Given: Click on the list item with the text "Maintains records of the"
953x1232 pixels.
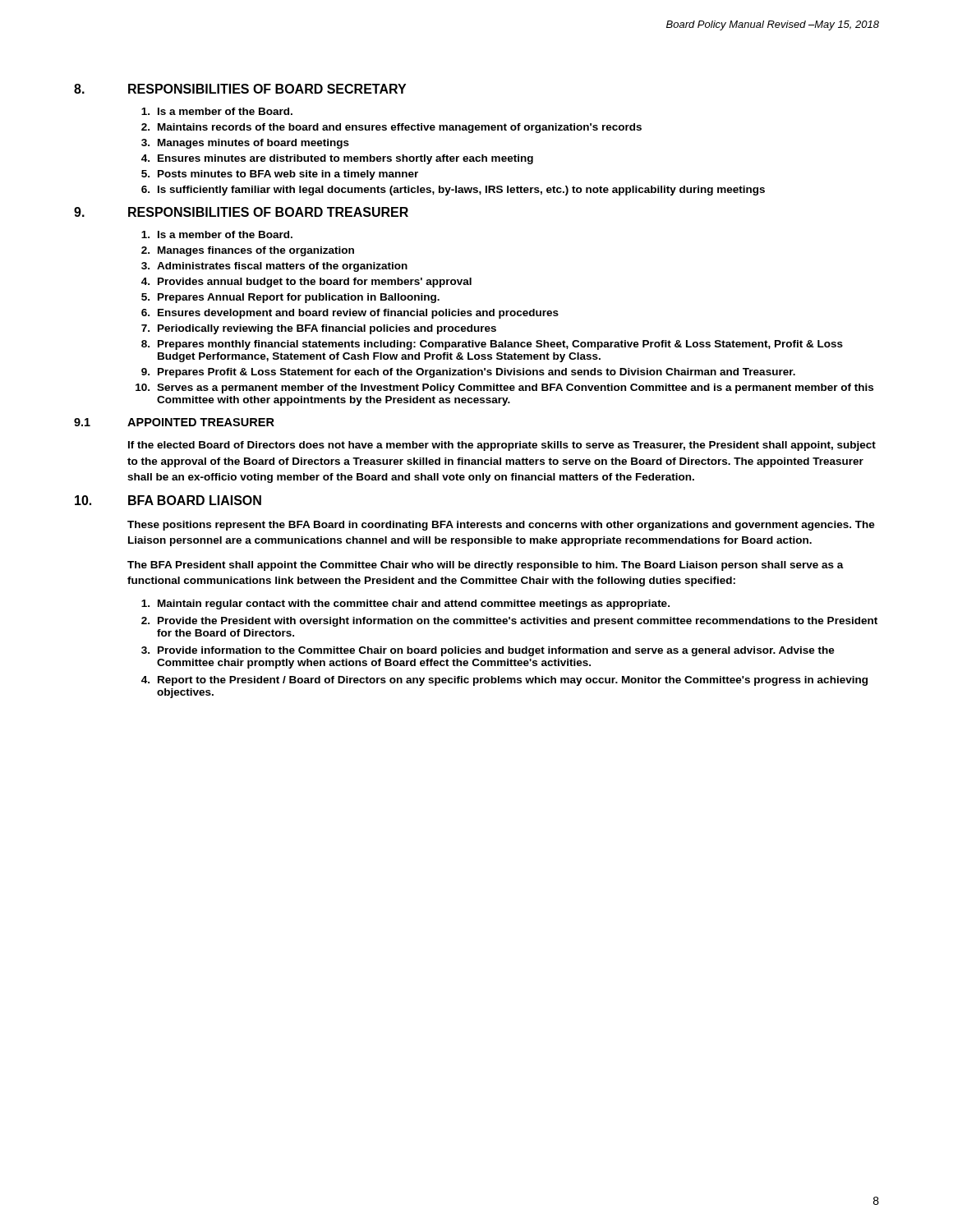Looking at the screenshot, I should point(518,127).
